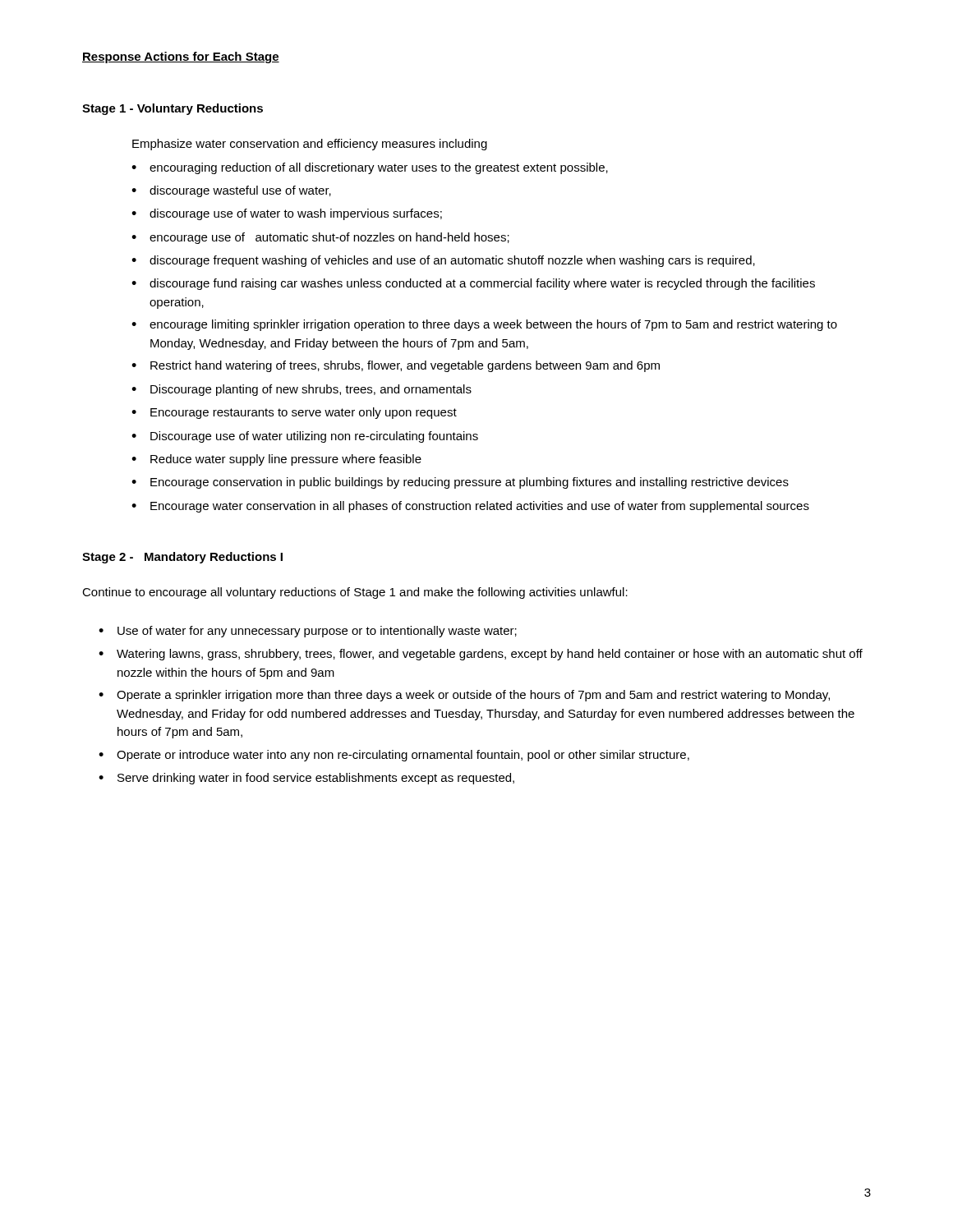This screenshot has width=953, height=1232.
Task: Locate the passage starting "•Discourage planting of new shrubs,"
Action: (x=302, y=390)
